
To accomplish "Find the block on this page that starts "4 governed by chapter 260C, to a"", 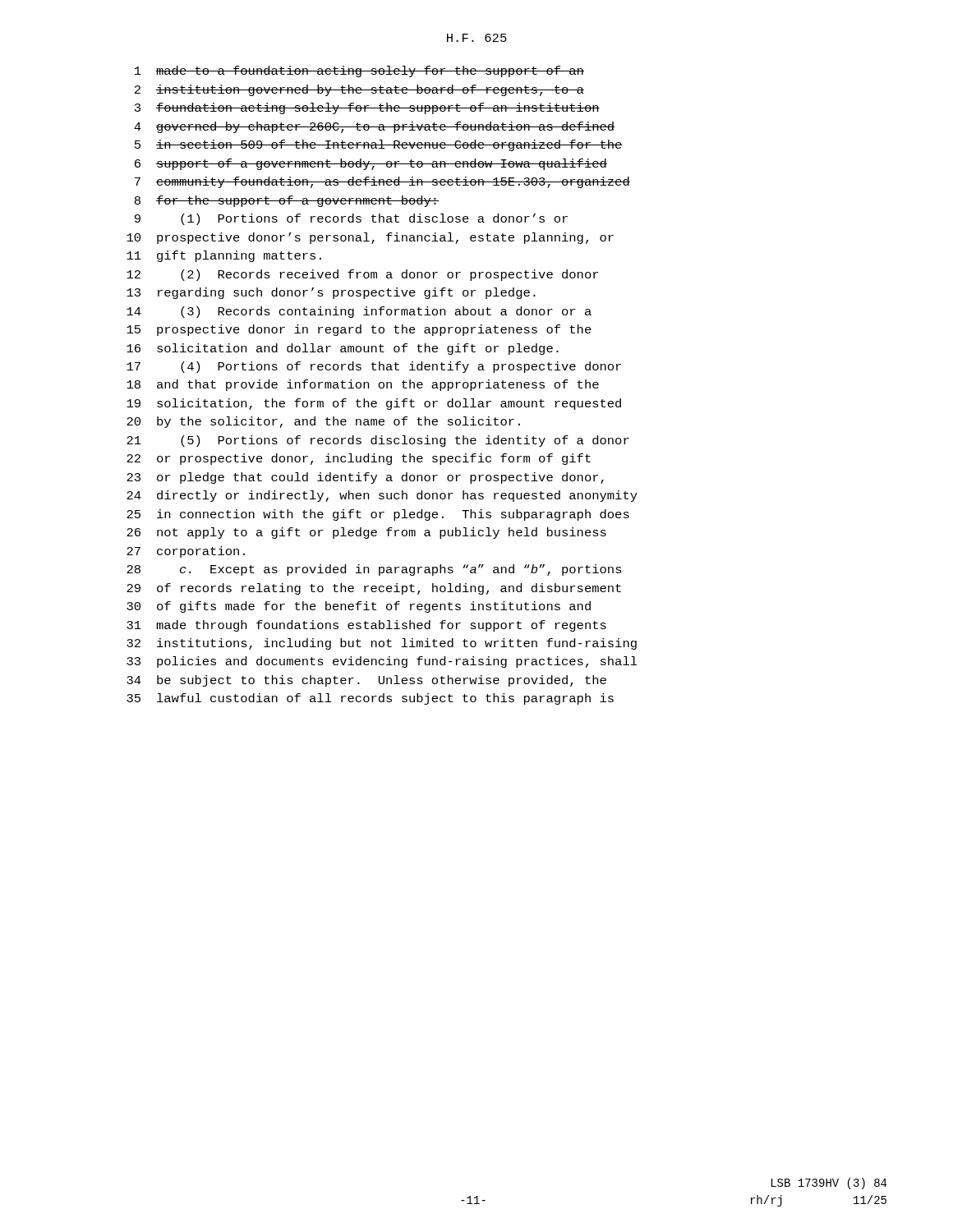I will pos(493,127).
